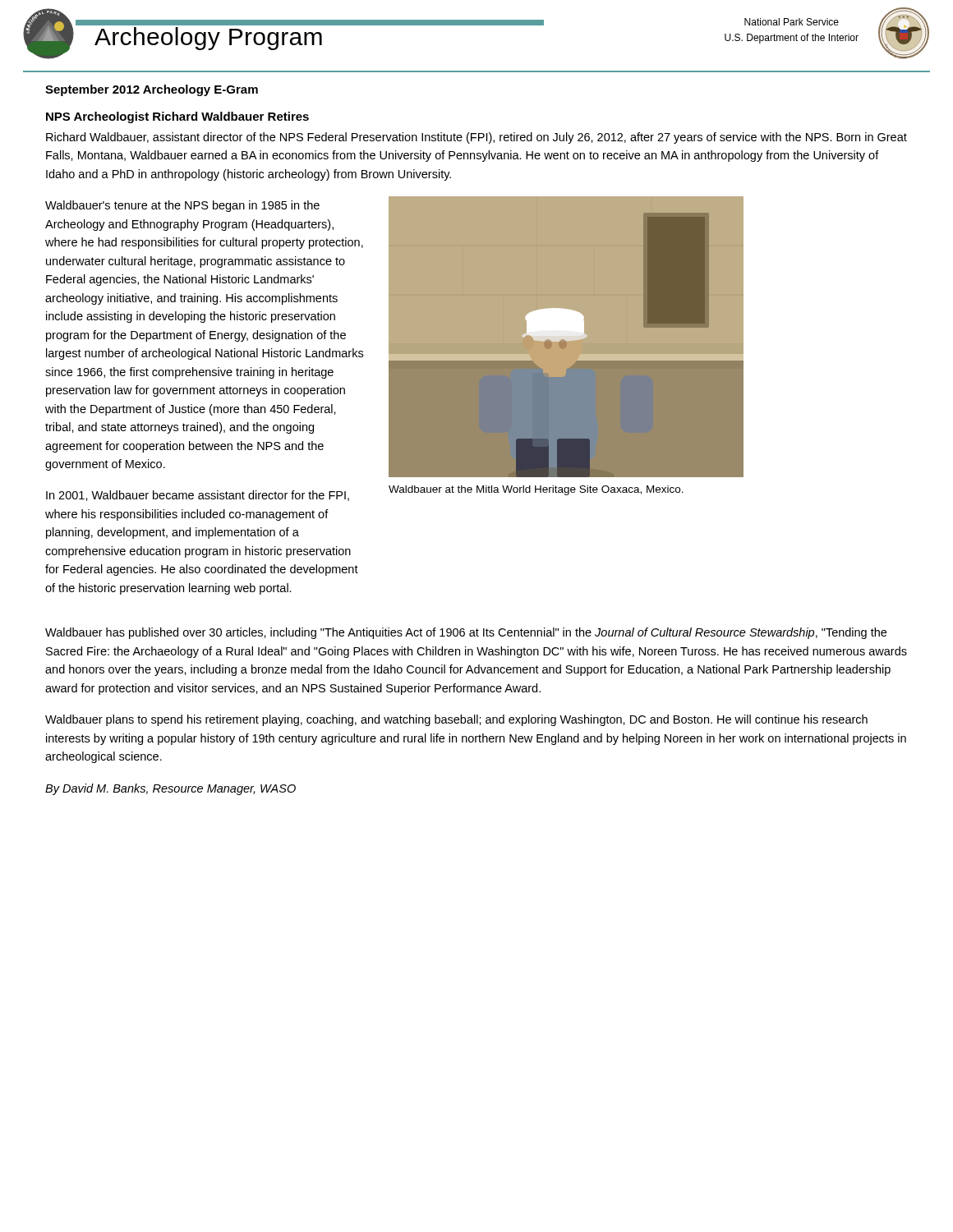Locate the text block with the text "Waldbauer has published over 30 articles, including "The"

point(476,660)
